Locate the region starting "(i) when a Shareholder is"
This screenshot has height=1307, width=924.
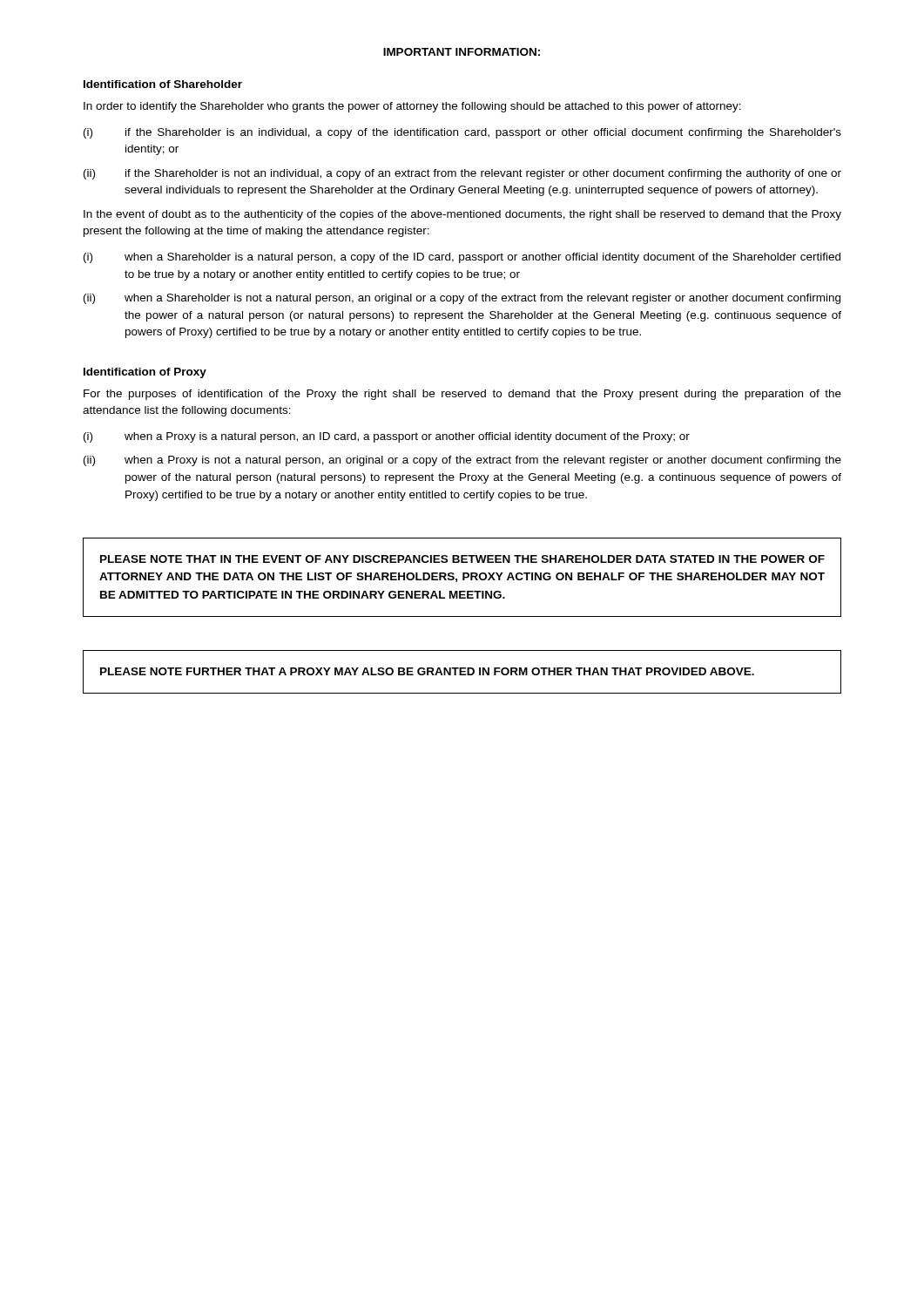tap(462, 265)
